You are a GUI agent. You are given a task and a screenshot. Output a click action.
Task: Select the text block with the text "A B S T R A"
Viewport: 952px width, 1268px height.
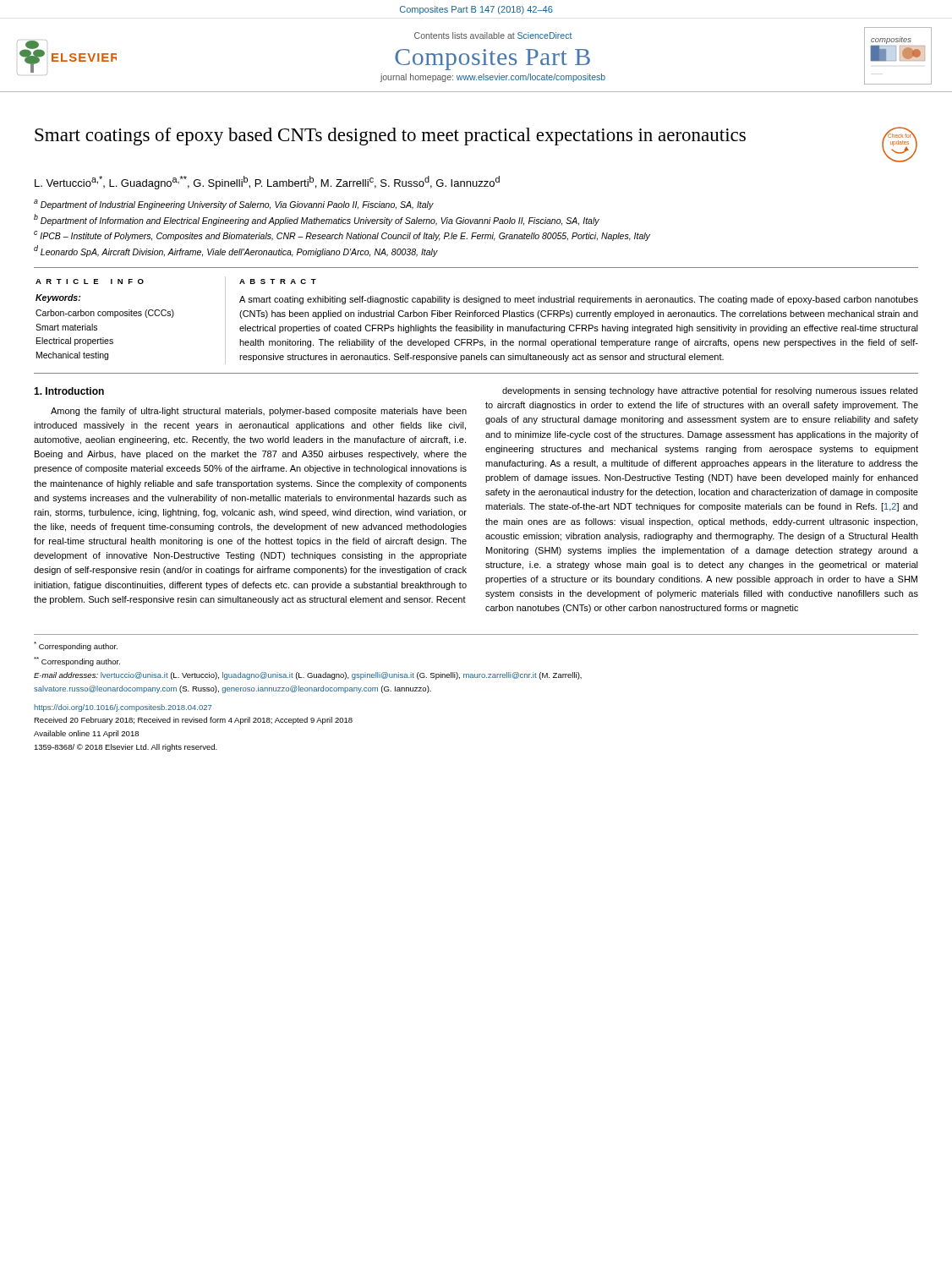579,320
